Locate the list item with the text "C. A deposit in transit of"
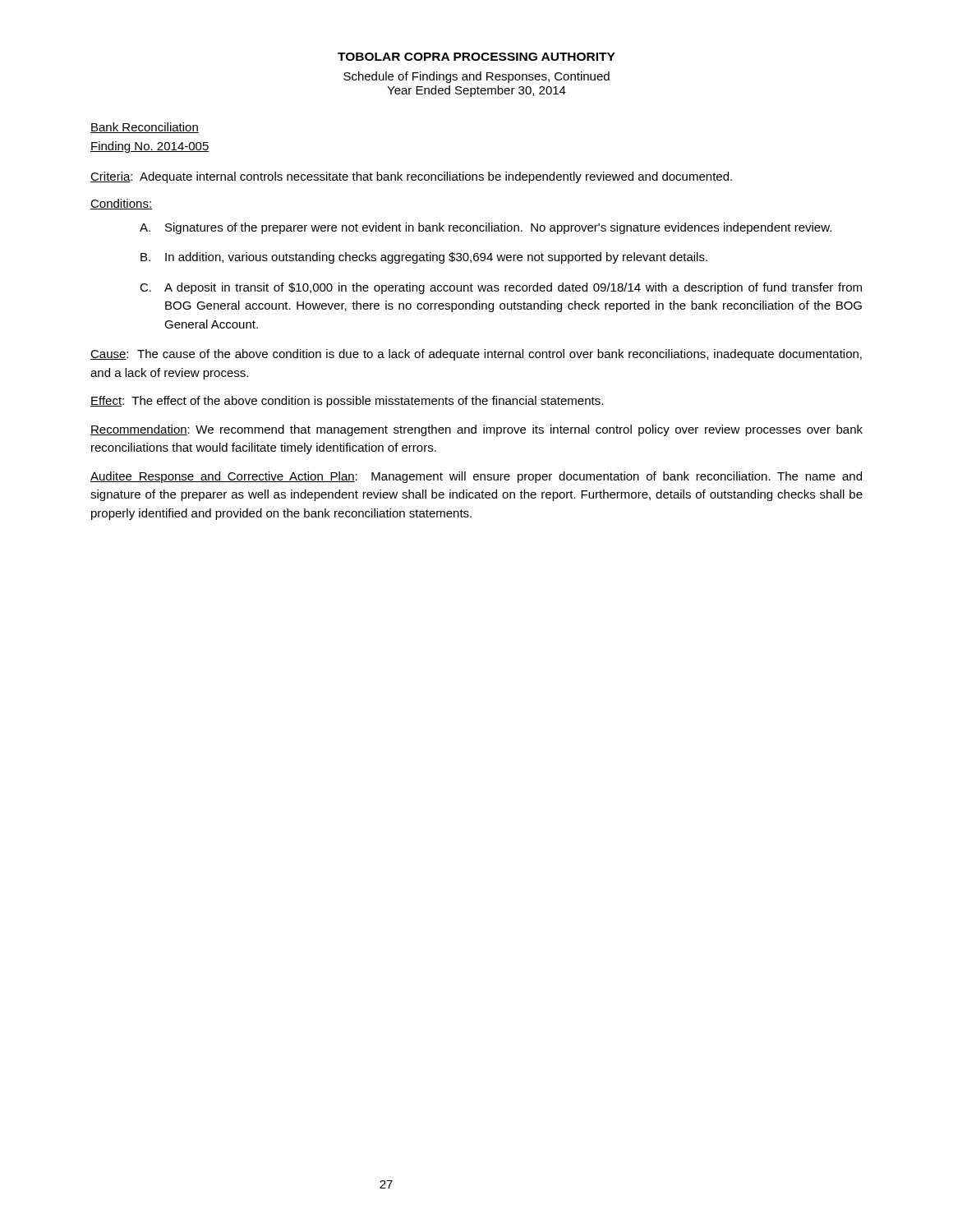The image size is (953, 1232). (501, 306)
